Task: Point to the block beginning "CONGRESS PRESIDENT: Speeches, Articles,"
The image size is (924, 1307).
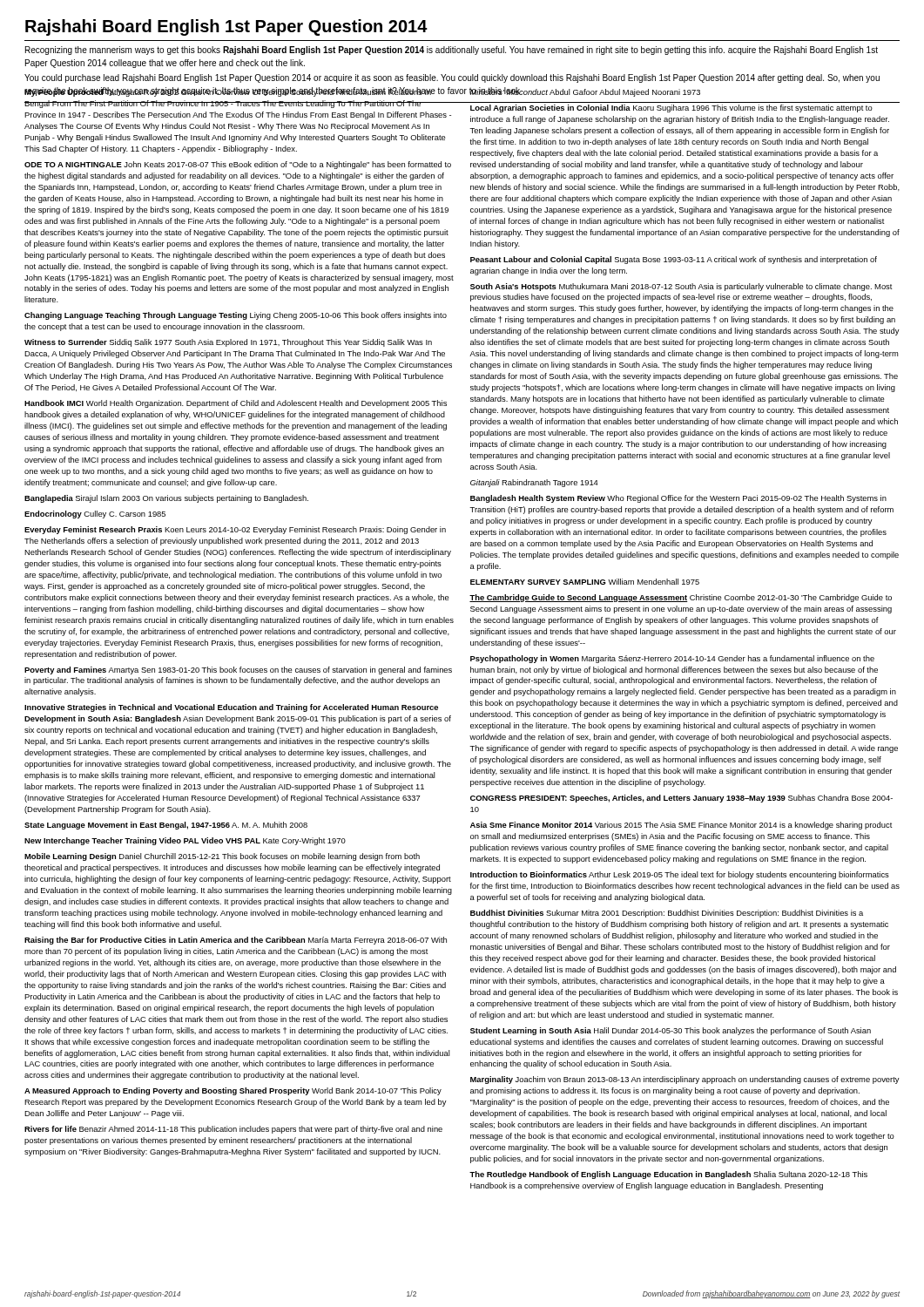Action: click(x=685, y=804)
